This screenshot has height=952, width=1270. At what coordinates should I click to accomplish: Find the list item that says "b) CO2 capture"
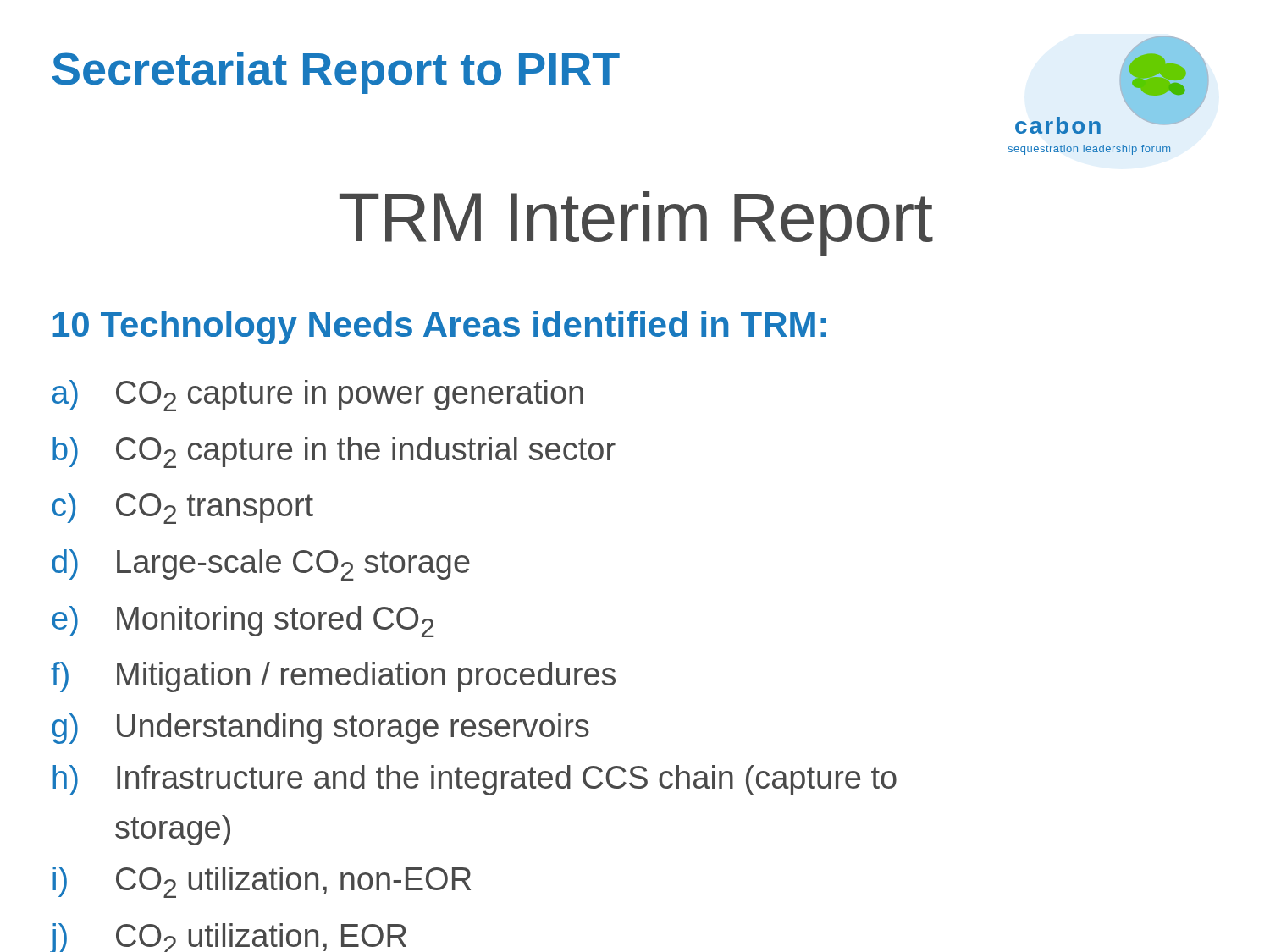click(333, 452)
